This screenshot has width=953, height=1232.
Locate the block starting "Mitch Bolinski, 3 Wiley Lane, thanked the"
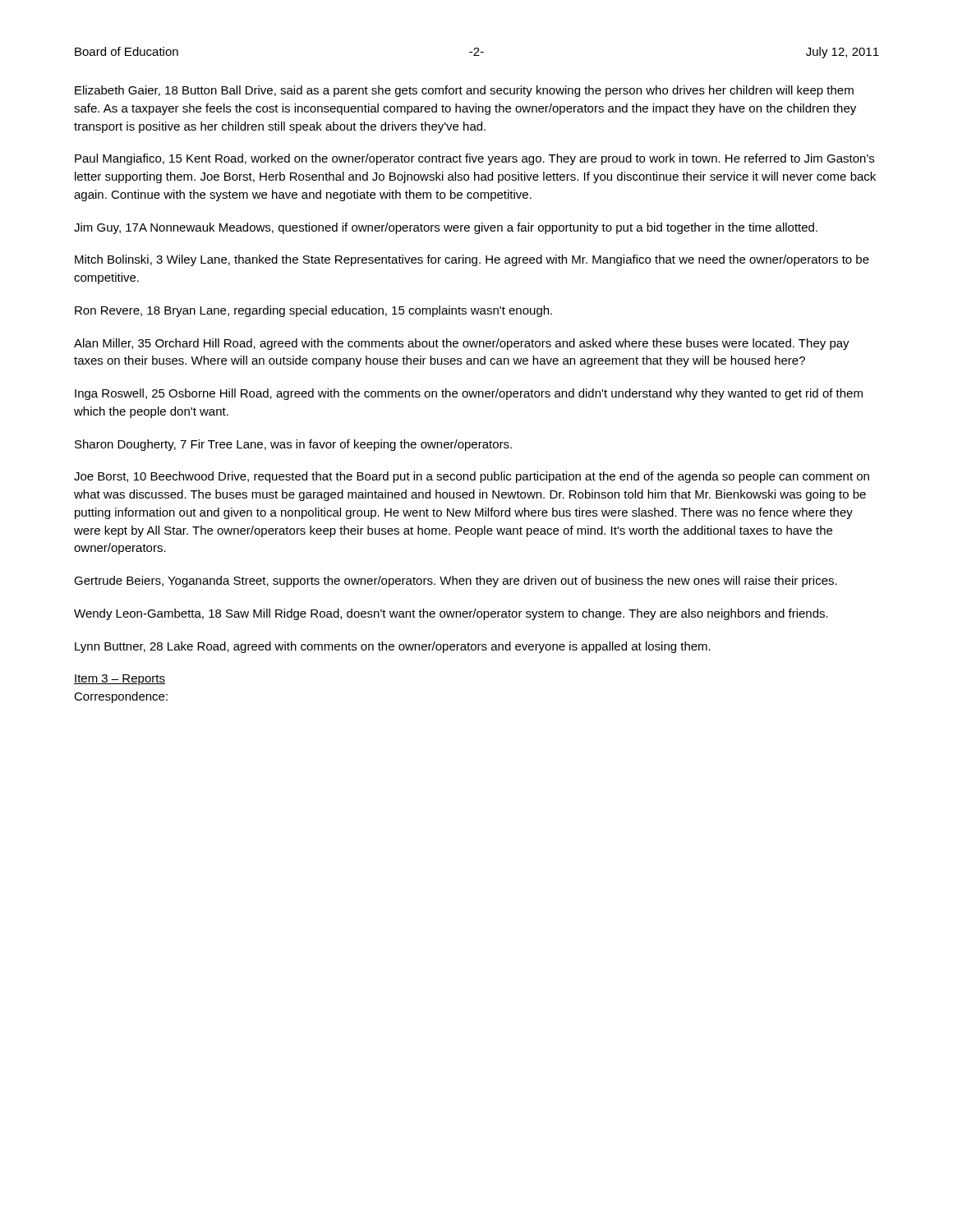tap(472, 268)
